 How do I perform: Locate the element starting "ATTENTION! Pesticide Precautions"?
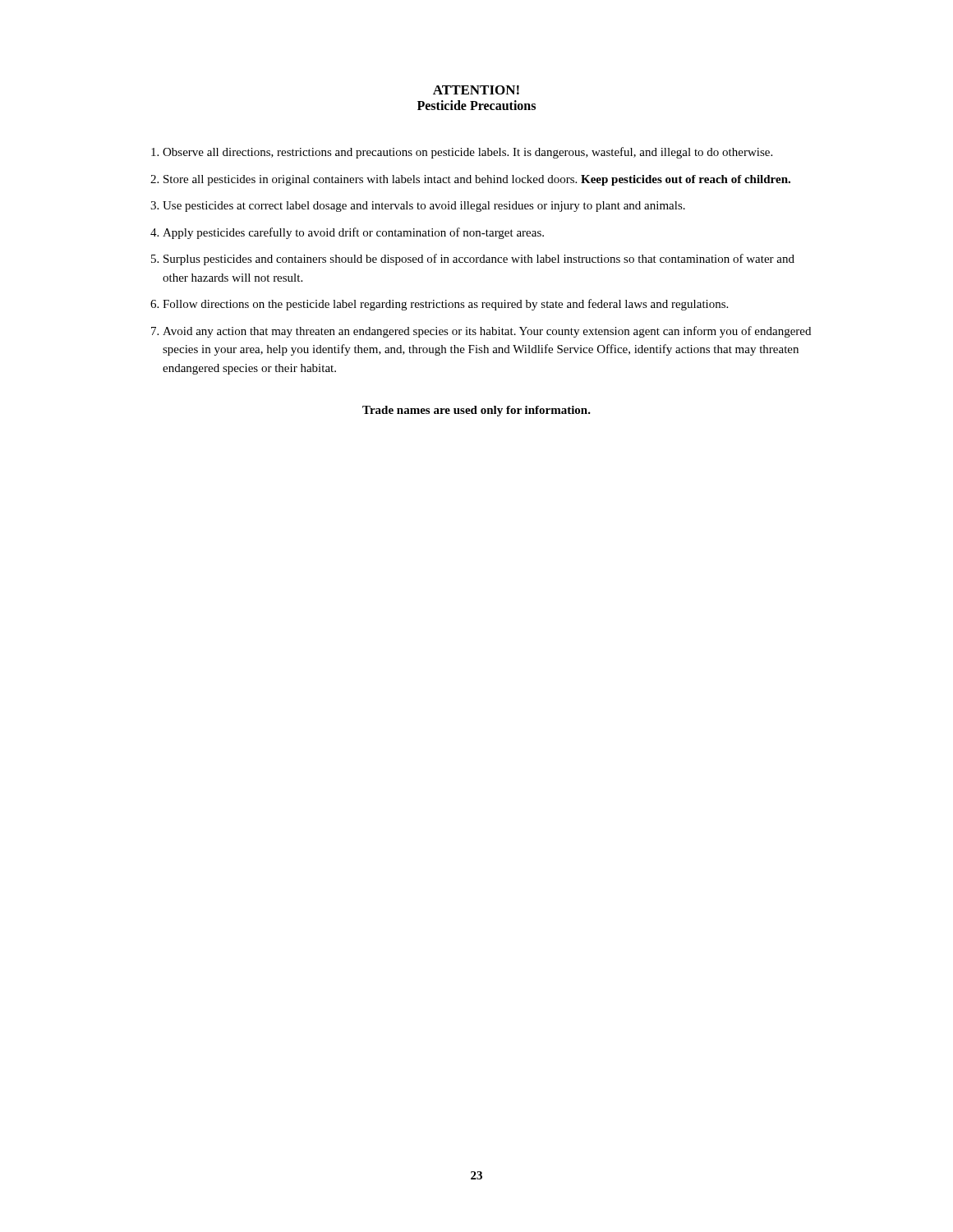(x=476, y=98)
